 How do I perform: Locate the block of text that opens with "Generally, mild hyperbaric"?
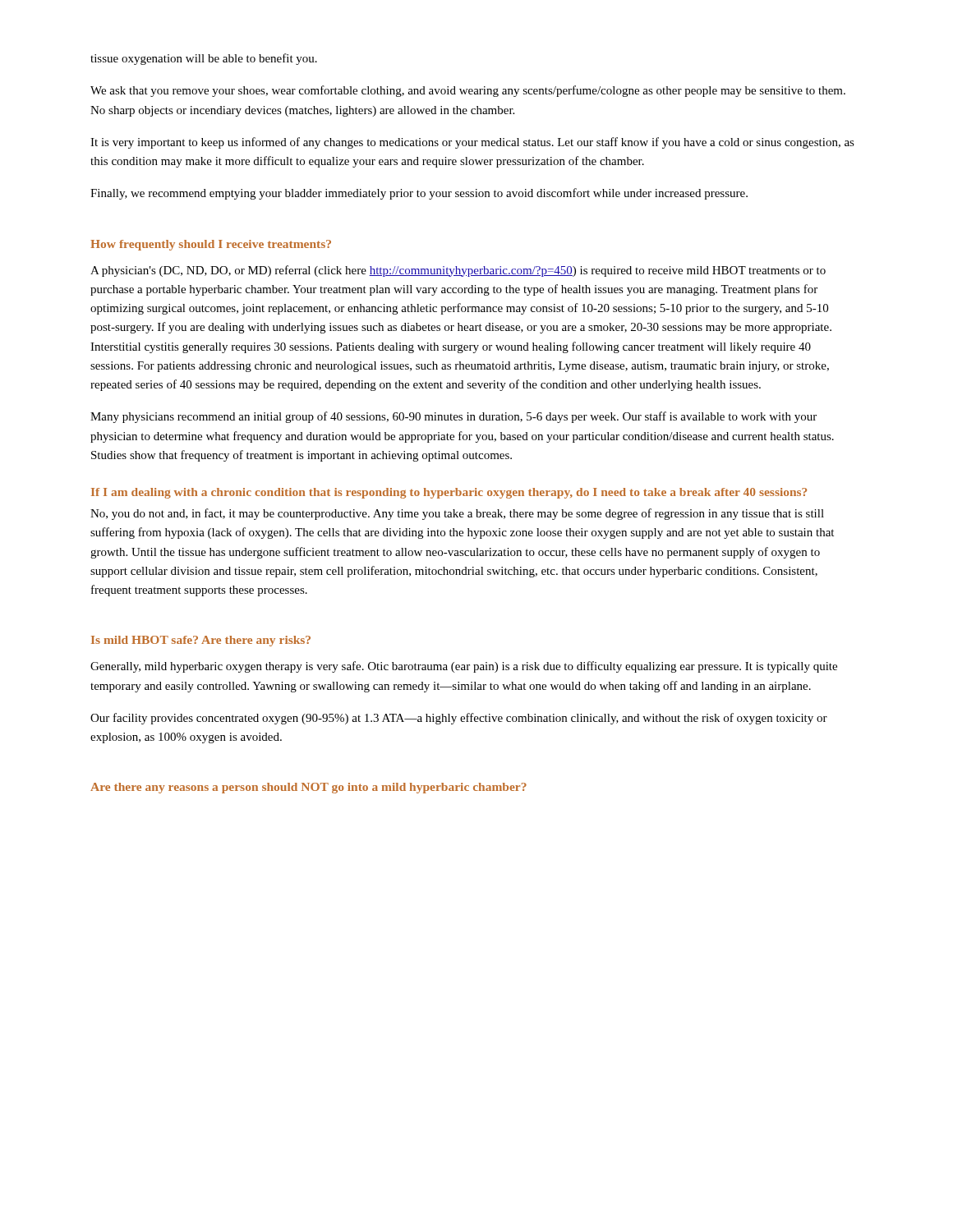(464, 676)
